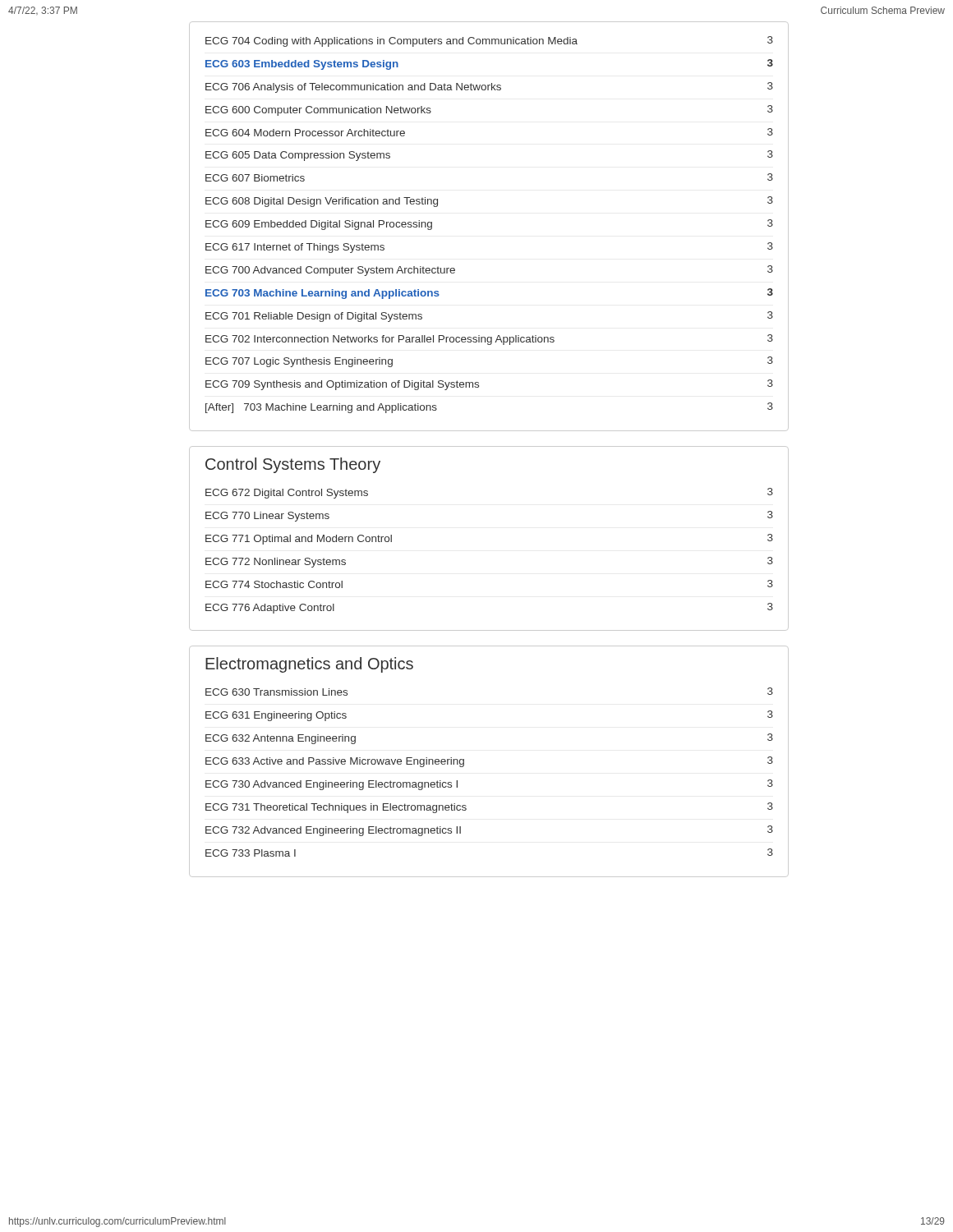Select the list item that reads "ECG 605 Data Compression Systems 3"

click(299, 156)
